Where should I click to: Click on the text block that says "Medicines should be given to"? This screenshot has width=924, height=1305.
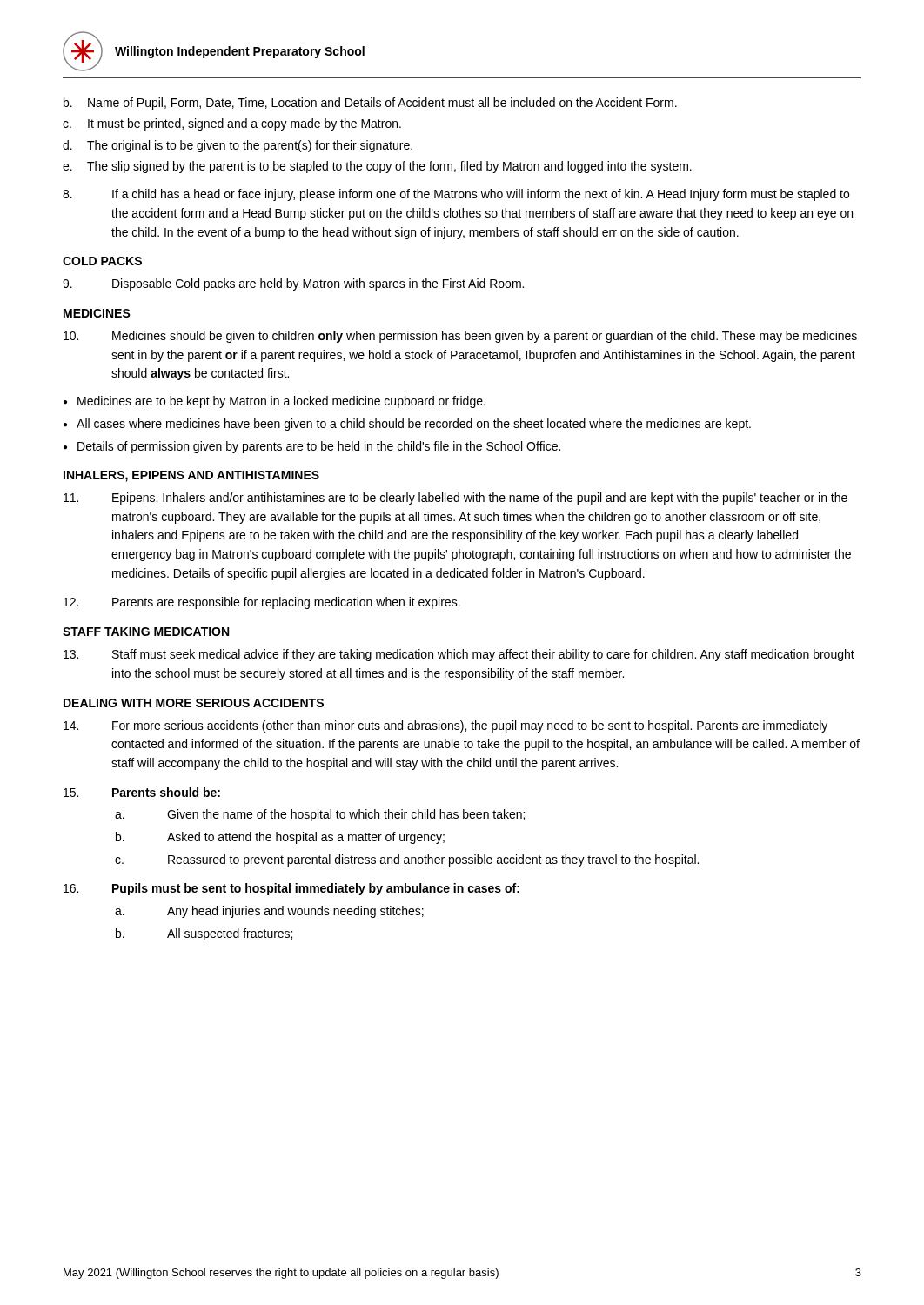coord(462,355)
